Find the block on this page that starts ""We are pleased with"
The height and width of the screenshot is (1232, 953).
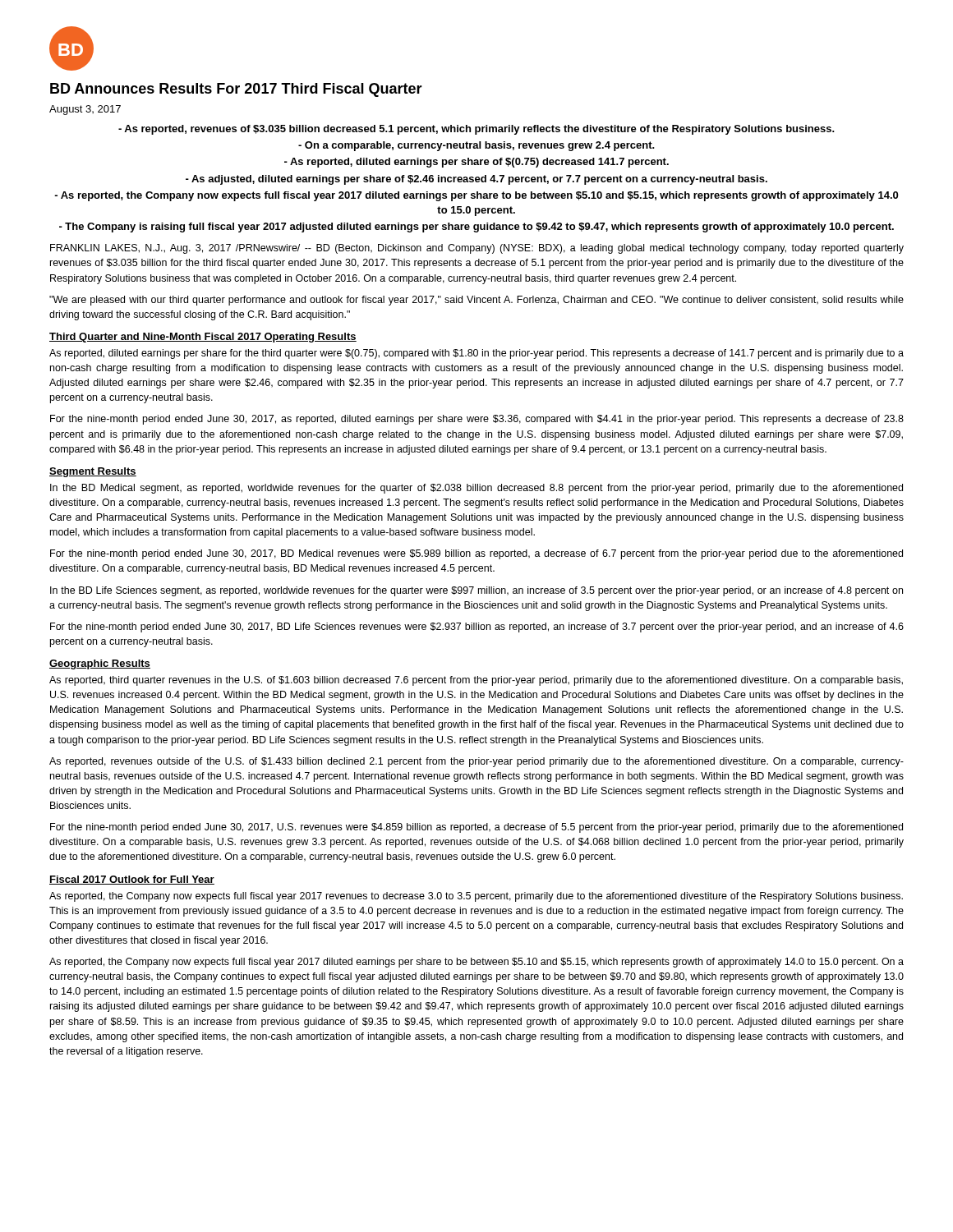click(476, 307)
